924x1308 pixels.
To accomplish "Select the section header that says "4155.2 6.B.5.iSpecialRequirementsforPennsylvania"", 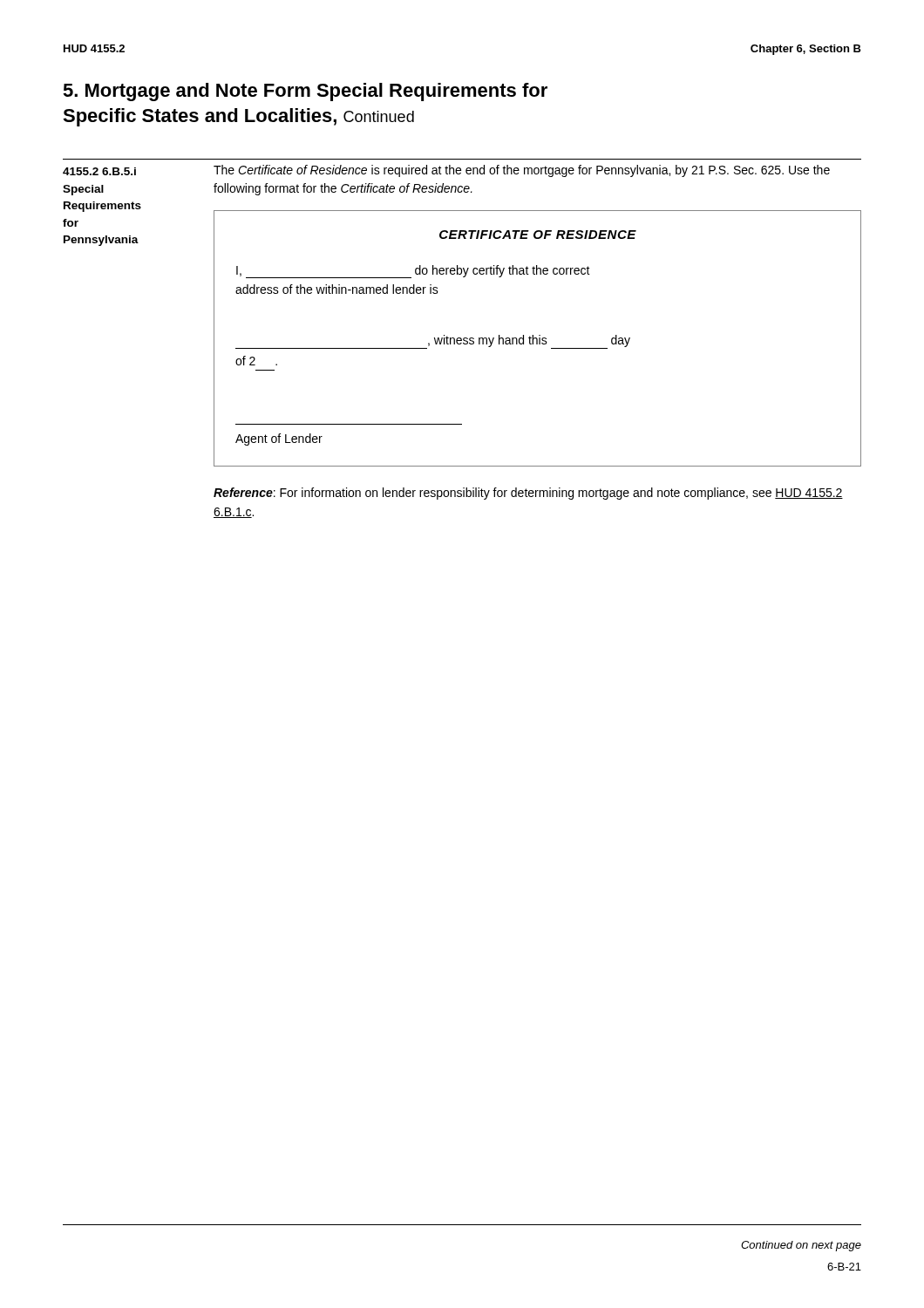I will click(x=102, y=205).
